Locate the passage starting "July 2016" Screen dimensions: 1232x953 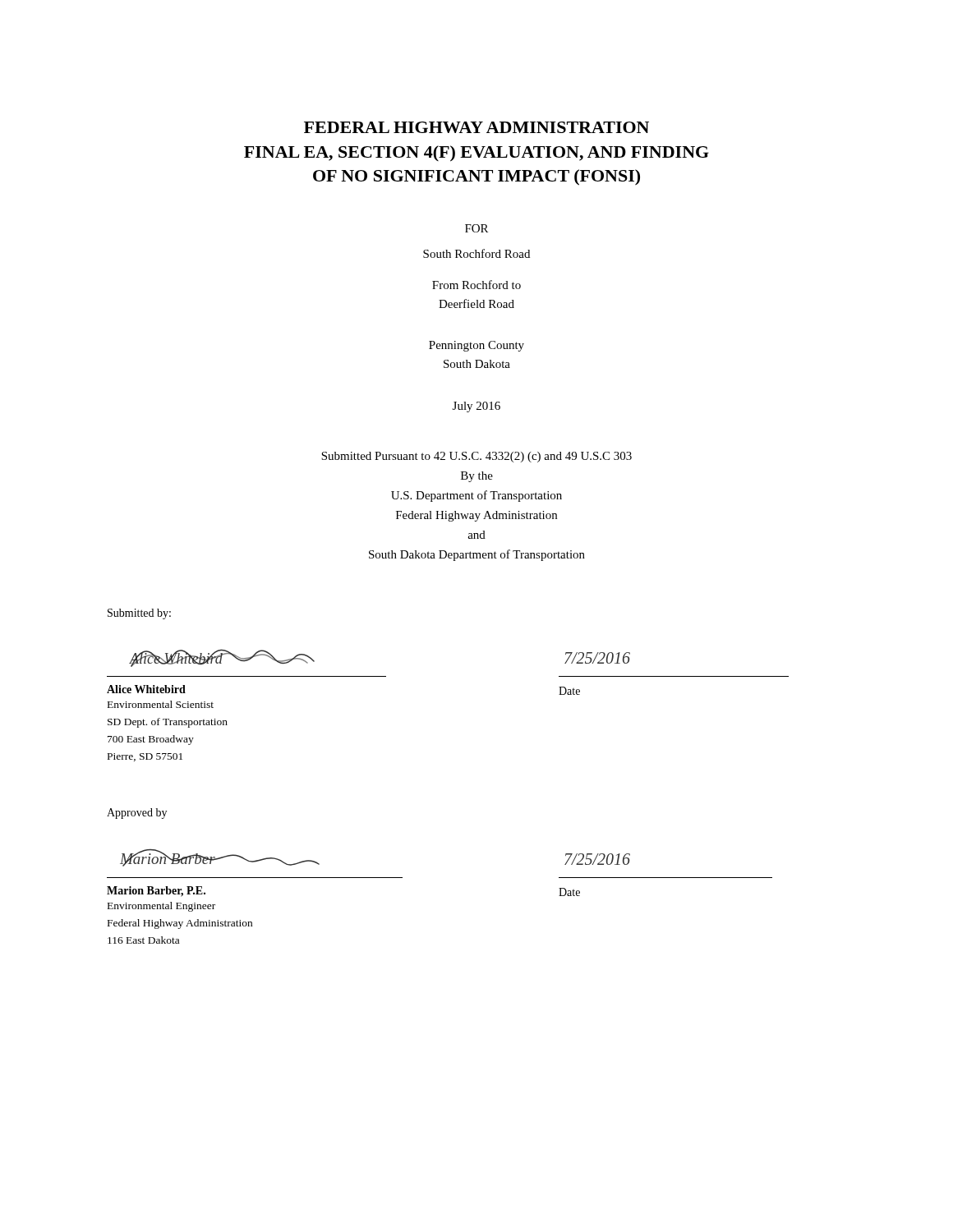coord(476,406)
